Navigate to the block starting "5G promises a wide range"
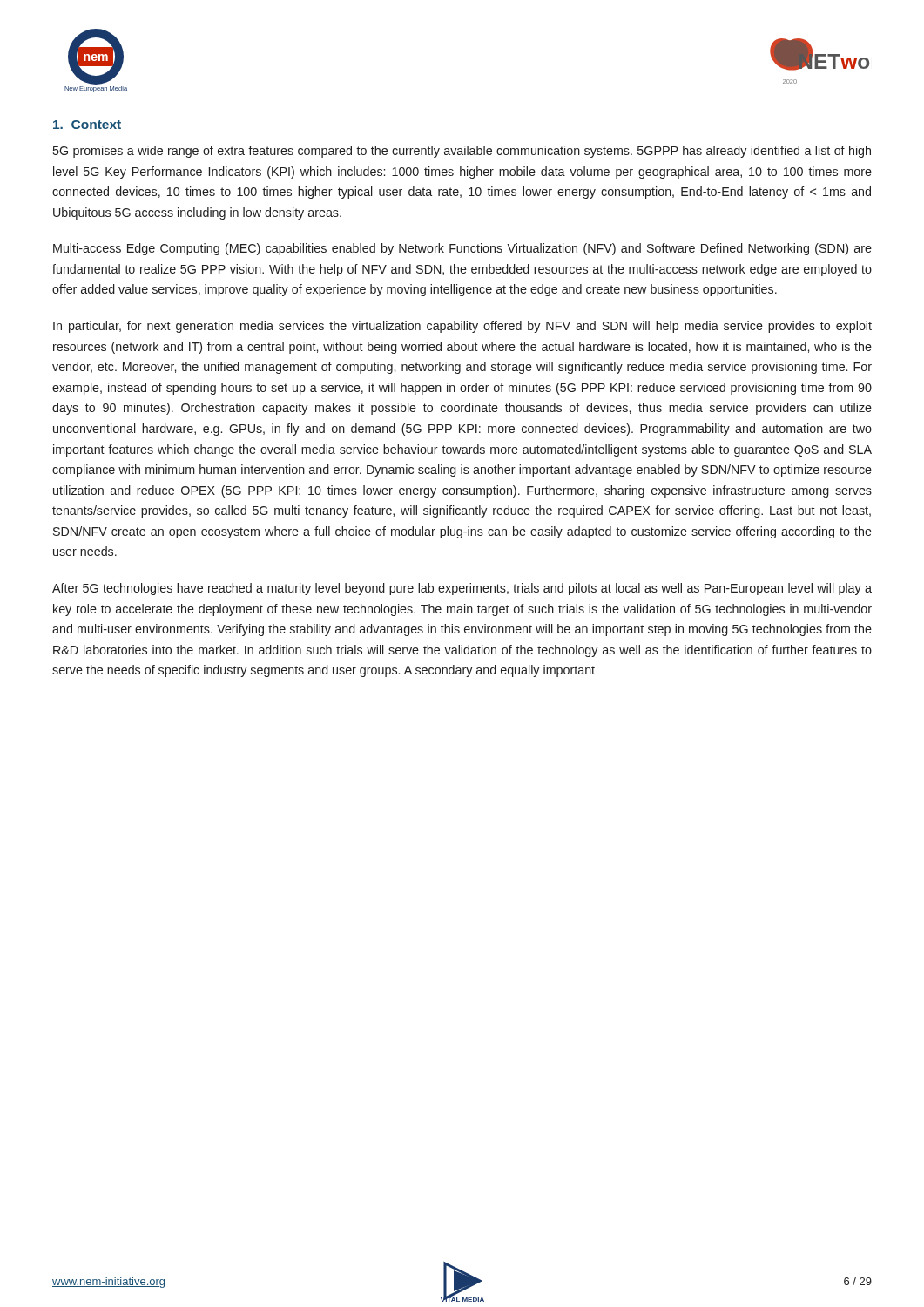The width and height of the screenshot is (924, 1307). (x=462, y=182)
